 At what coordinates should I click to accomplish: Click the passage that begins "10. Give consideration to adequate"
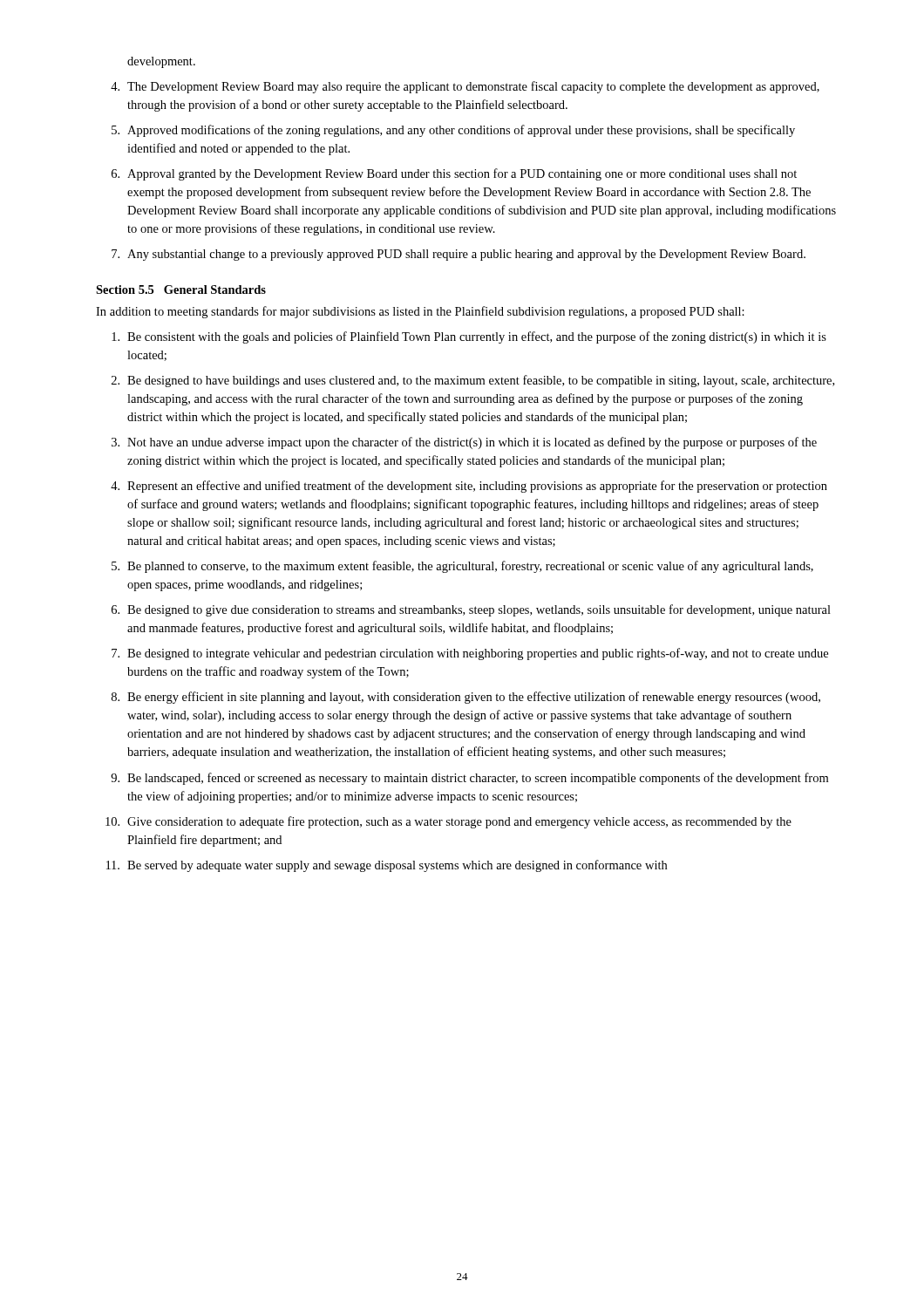coord(466,831)
